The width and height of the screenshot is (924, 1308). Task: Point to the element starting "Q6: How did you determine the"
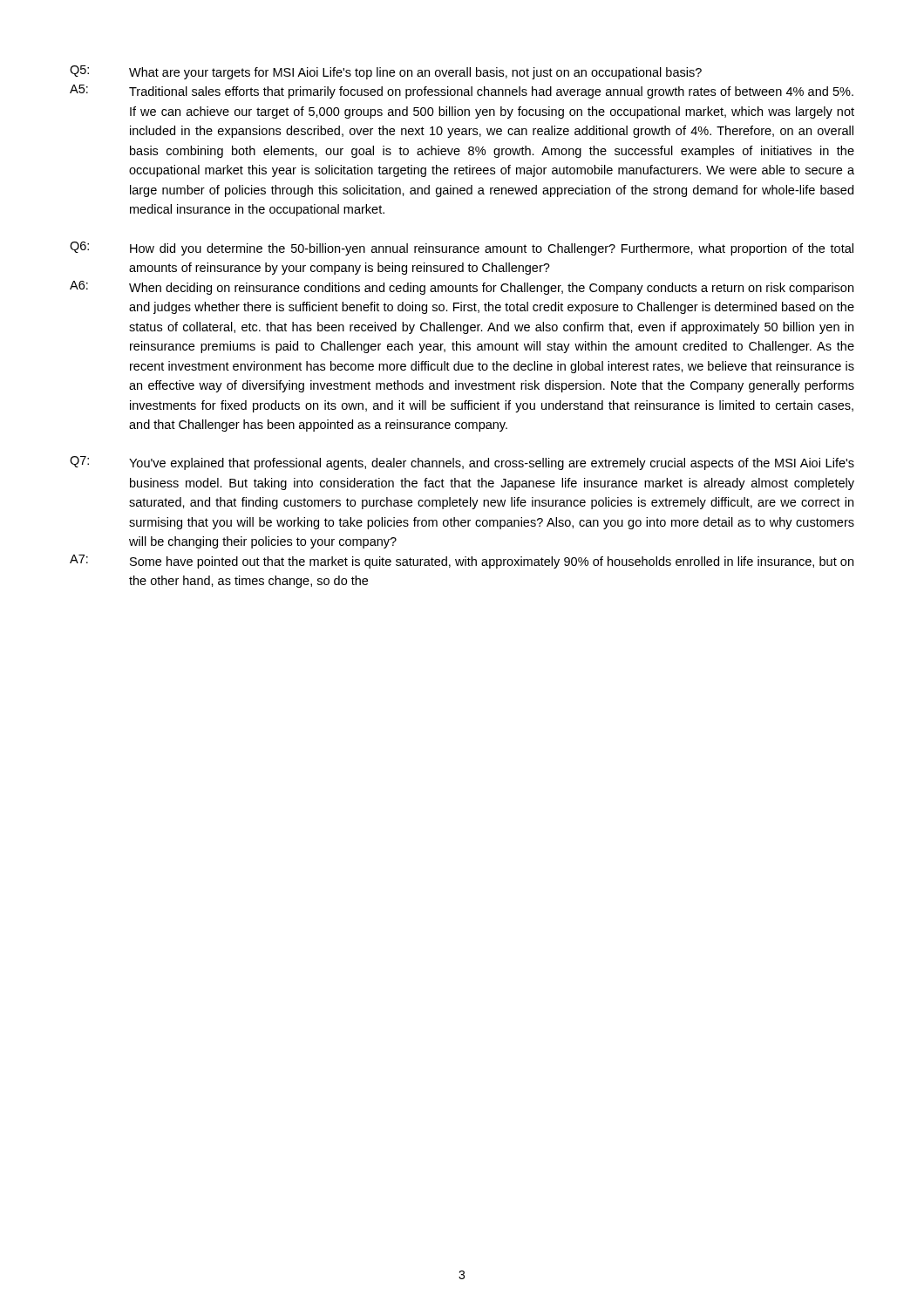coord(462,258)
